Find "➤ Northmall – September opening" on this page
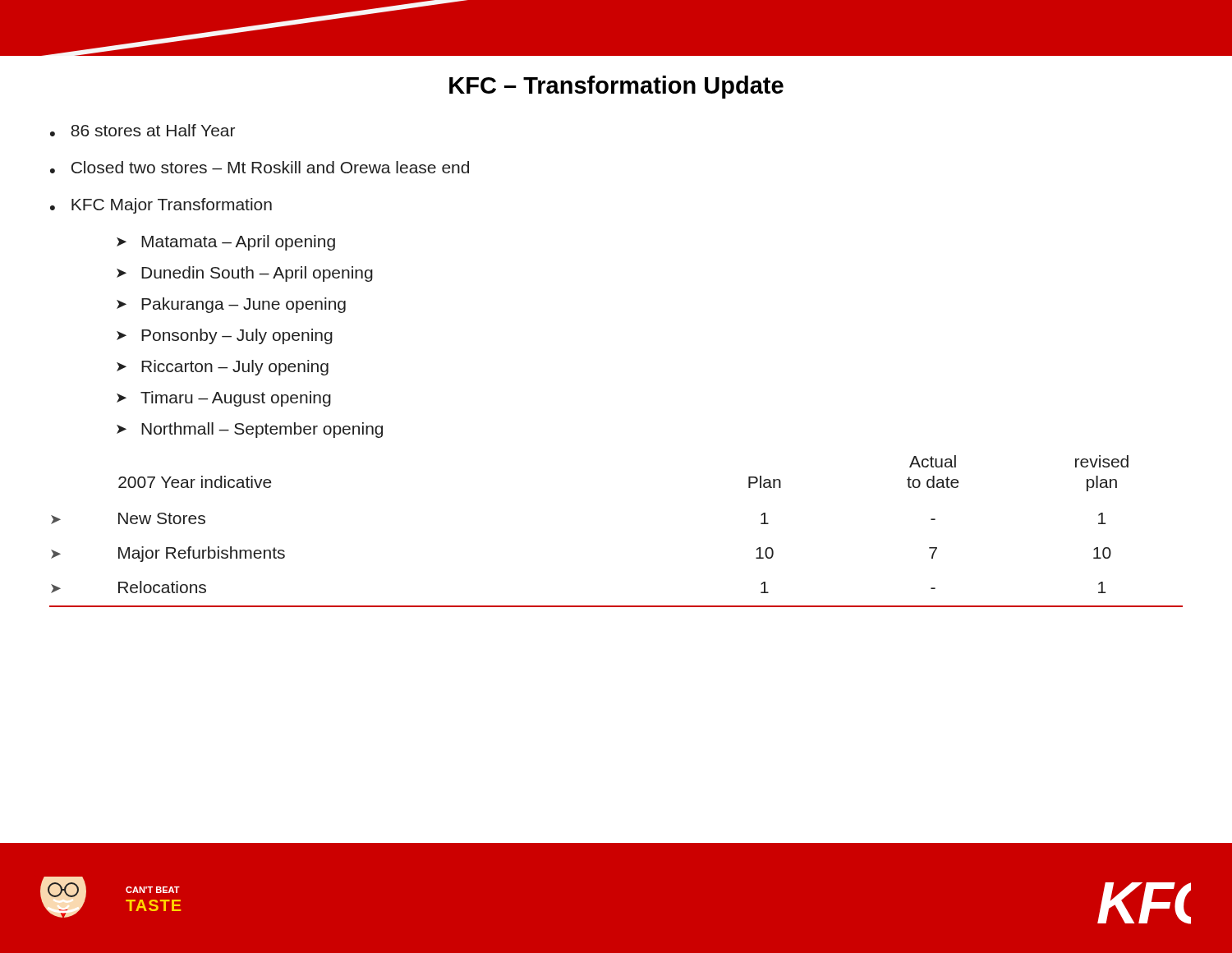 pos(249,429)
